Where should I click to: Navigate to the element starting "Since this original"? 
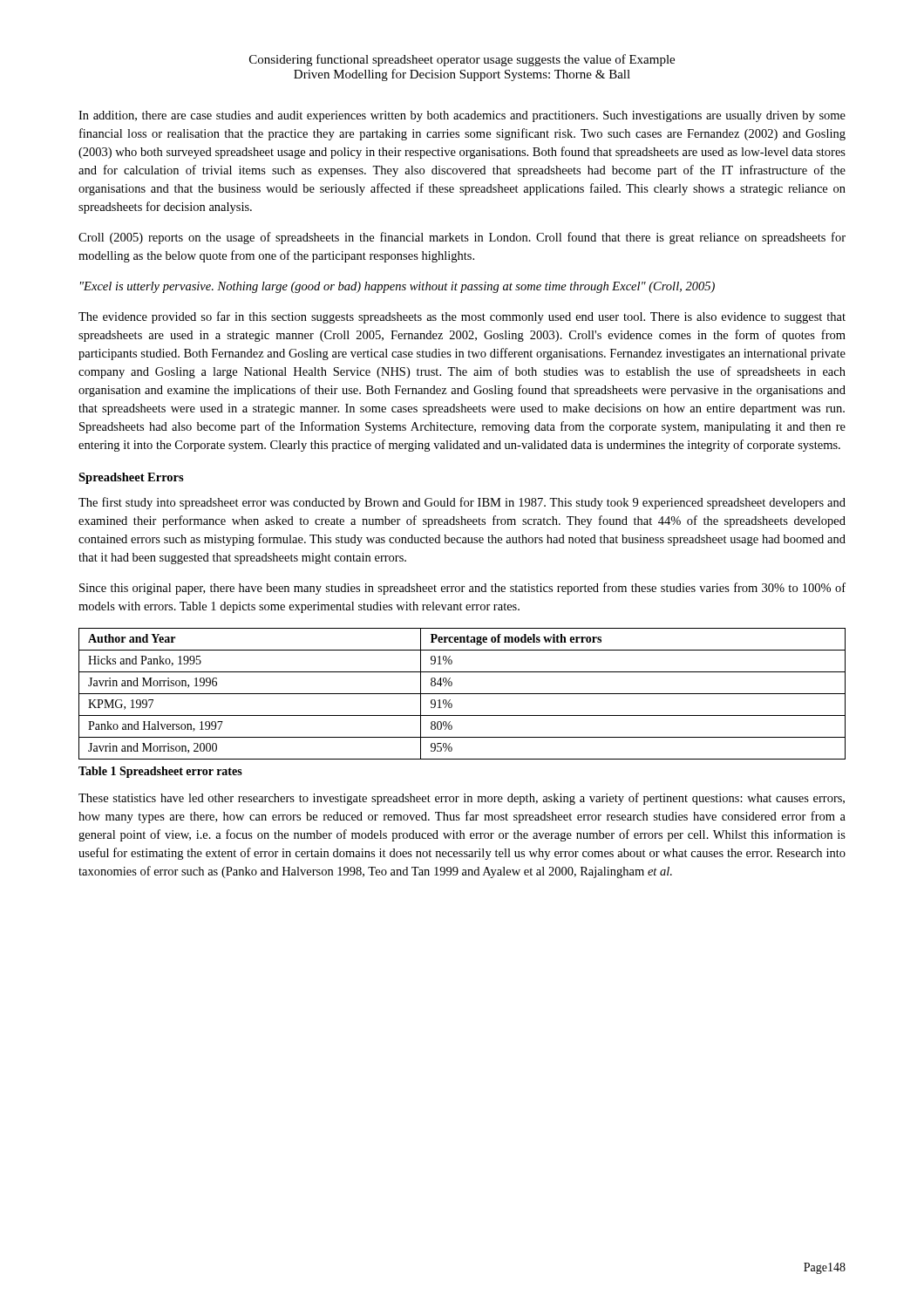462,597
